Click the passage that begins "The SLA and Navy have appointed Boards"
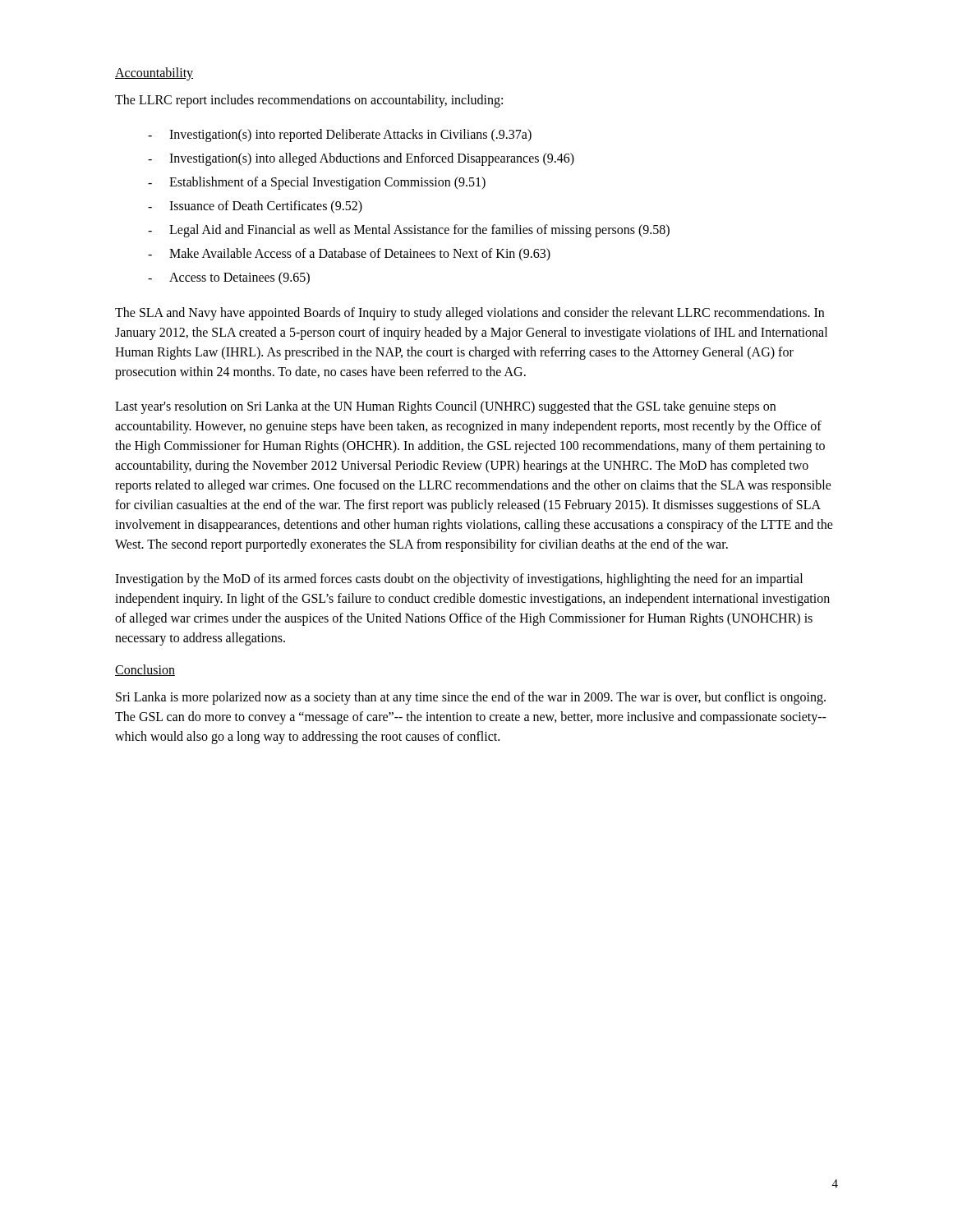Image resolution: width=953 pixels, height=1232 pixels. (471, 342)
